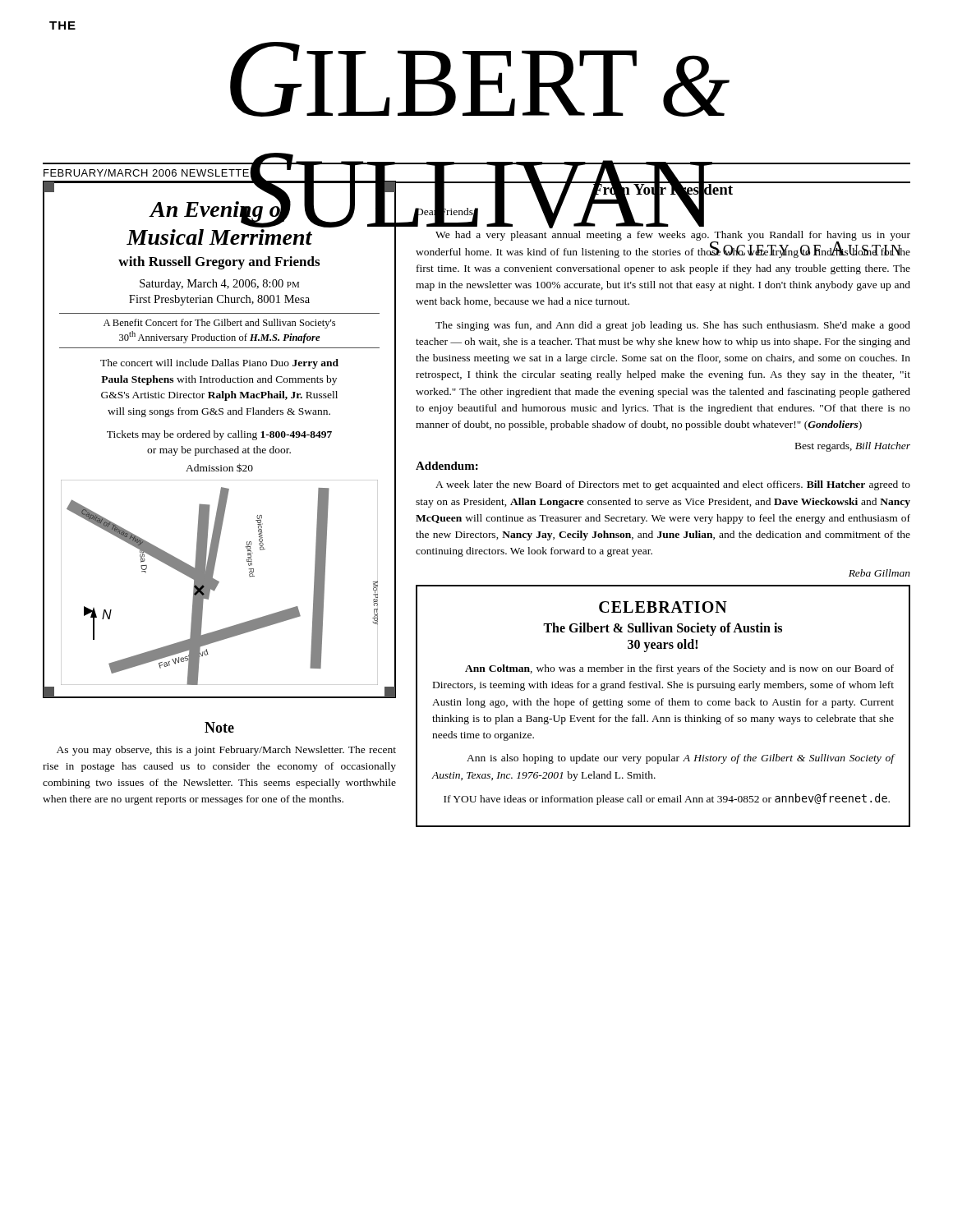Find the text starting "Dear Friends: We had a very pleasant annual"
The width and height of the screenshot is (953, 1232).
click(663, 318)
